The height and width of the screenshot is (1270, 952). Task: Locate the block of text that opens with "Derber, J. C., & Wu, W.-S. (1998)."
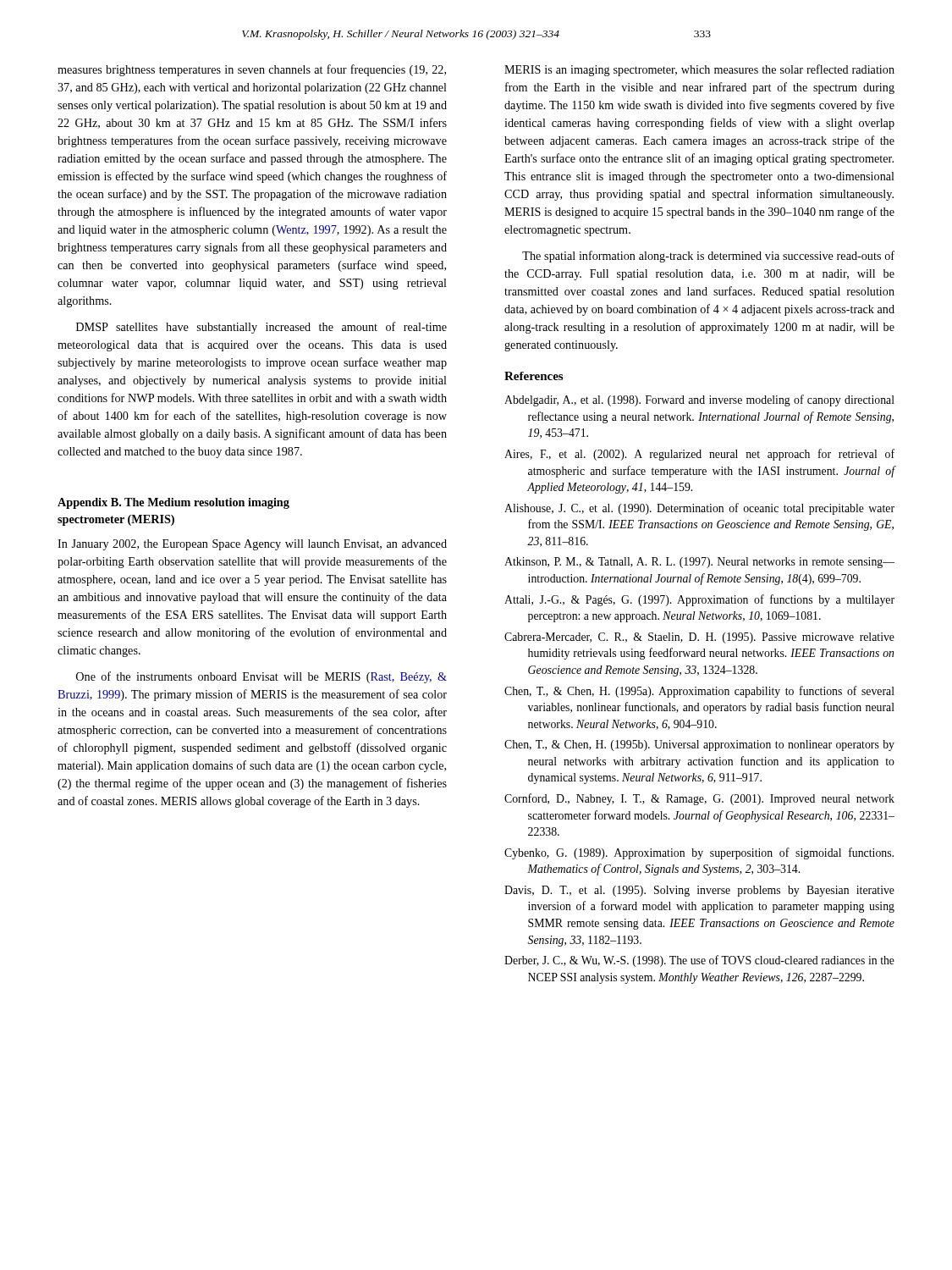[x=699, y=969]
